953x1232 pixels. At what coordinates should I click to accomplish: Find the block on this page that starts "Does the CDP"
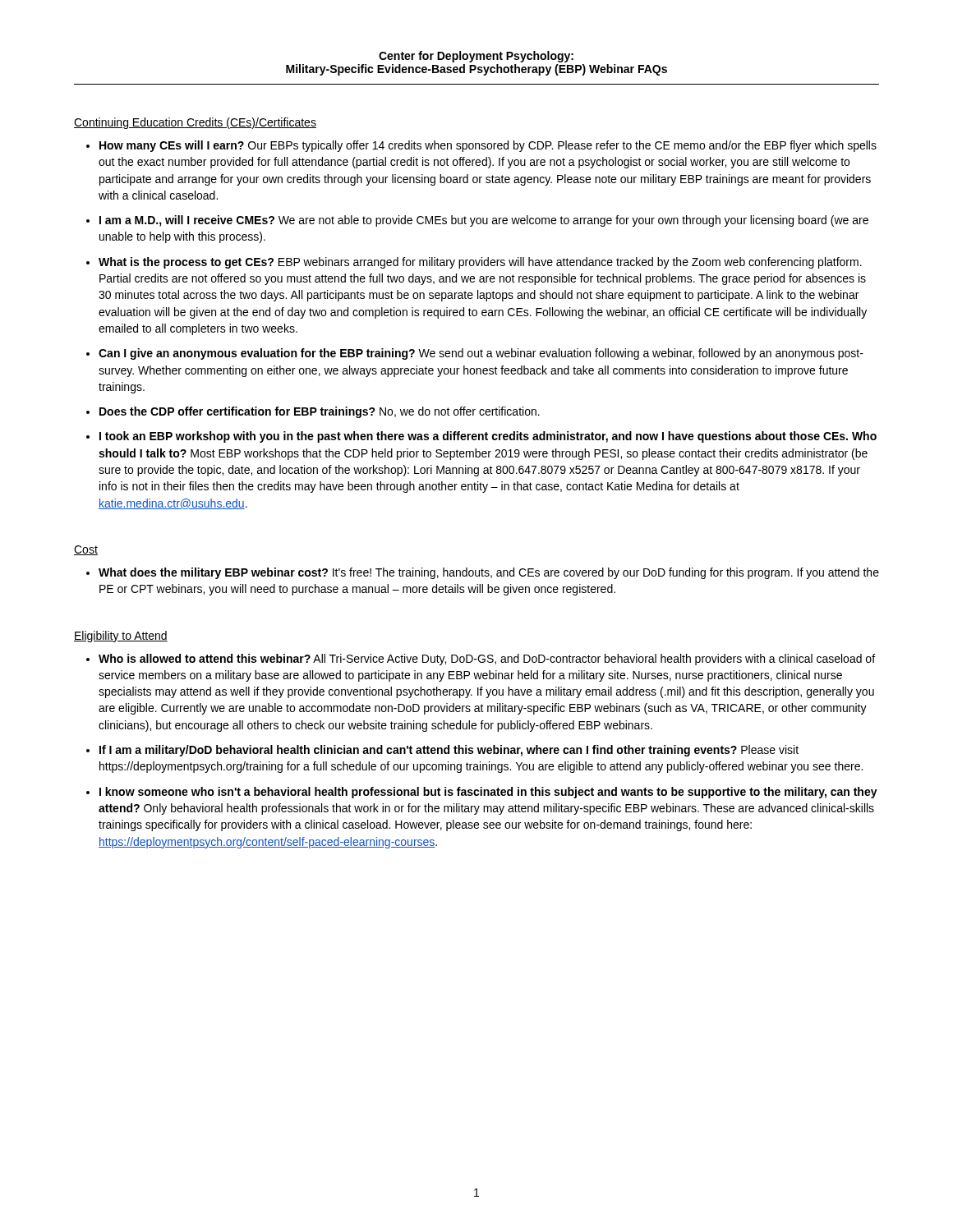319,412
